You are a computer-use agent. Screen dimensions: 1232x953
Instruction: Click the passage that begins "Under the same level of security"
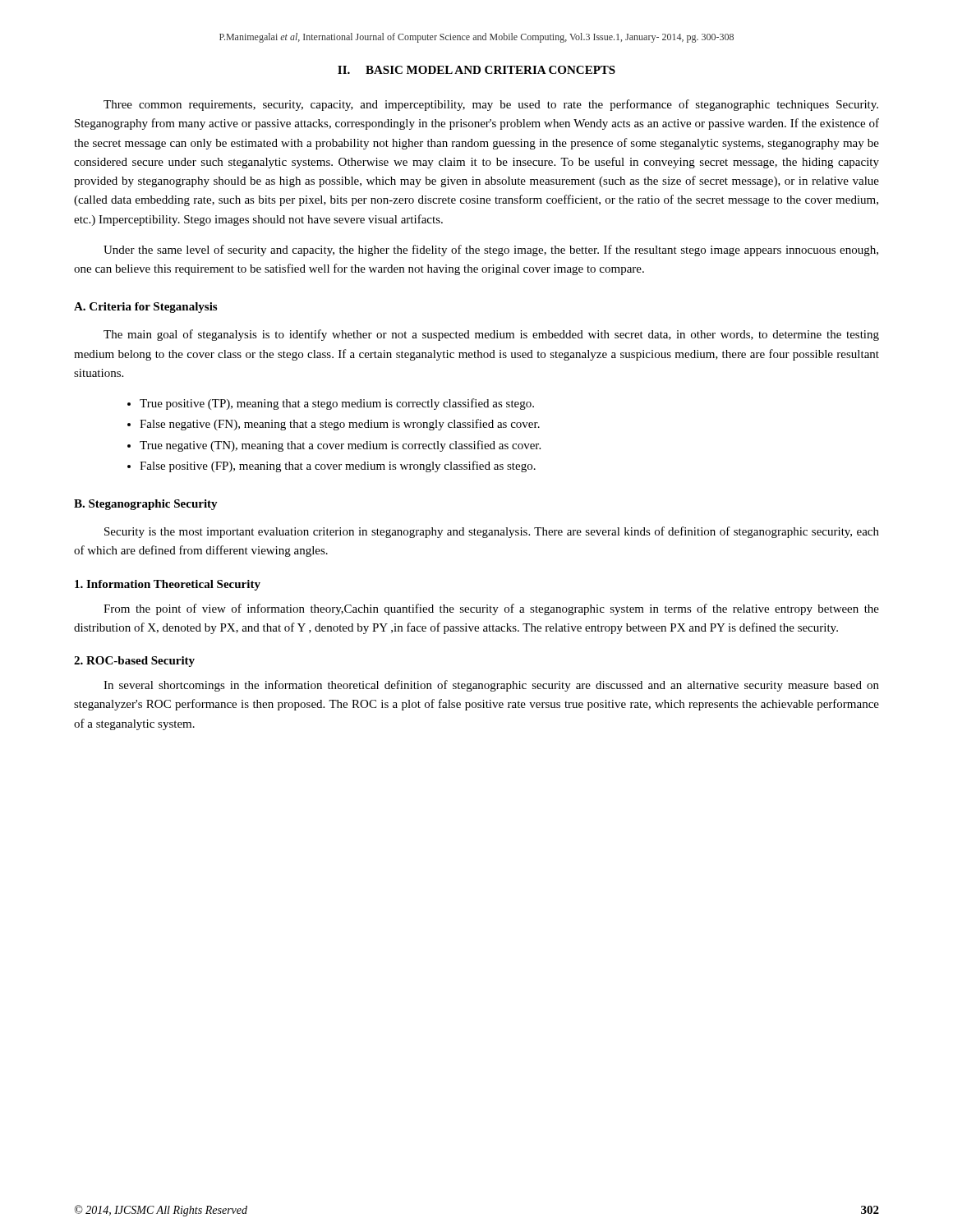pos(476,259)
